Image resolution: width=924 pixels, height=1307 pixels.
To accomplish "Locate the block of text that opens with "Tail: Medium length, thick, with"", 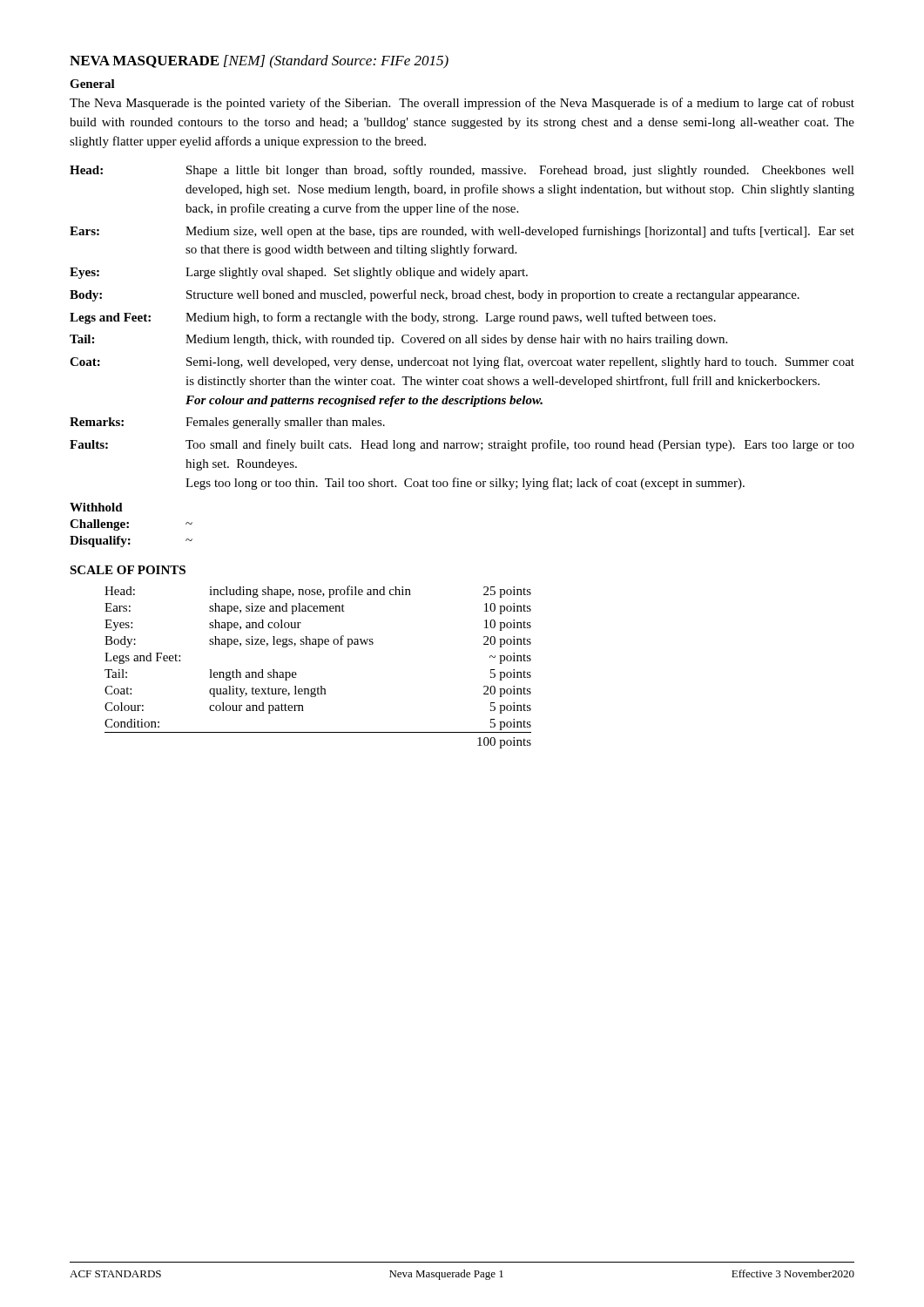I will (462, 340).
